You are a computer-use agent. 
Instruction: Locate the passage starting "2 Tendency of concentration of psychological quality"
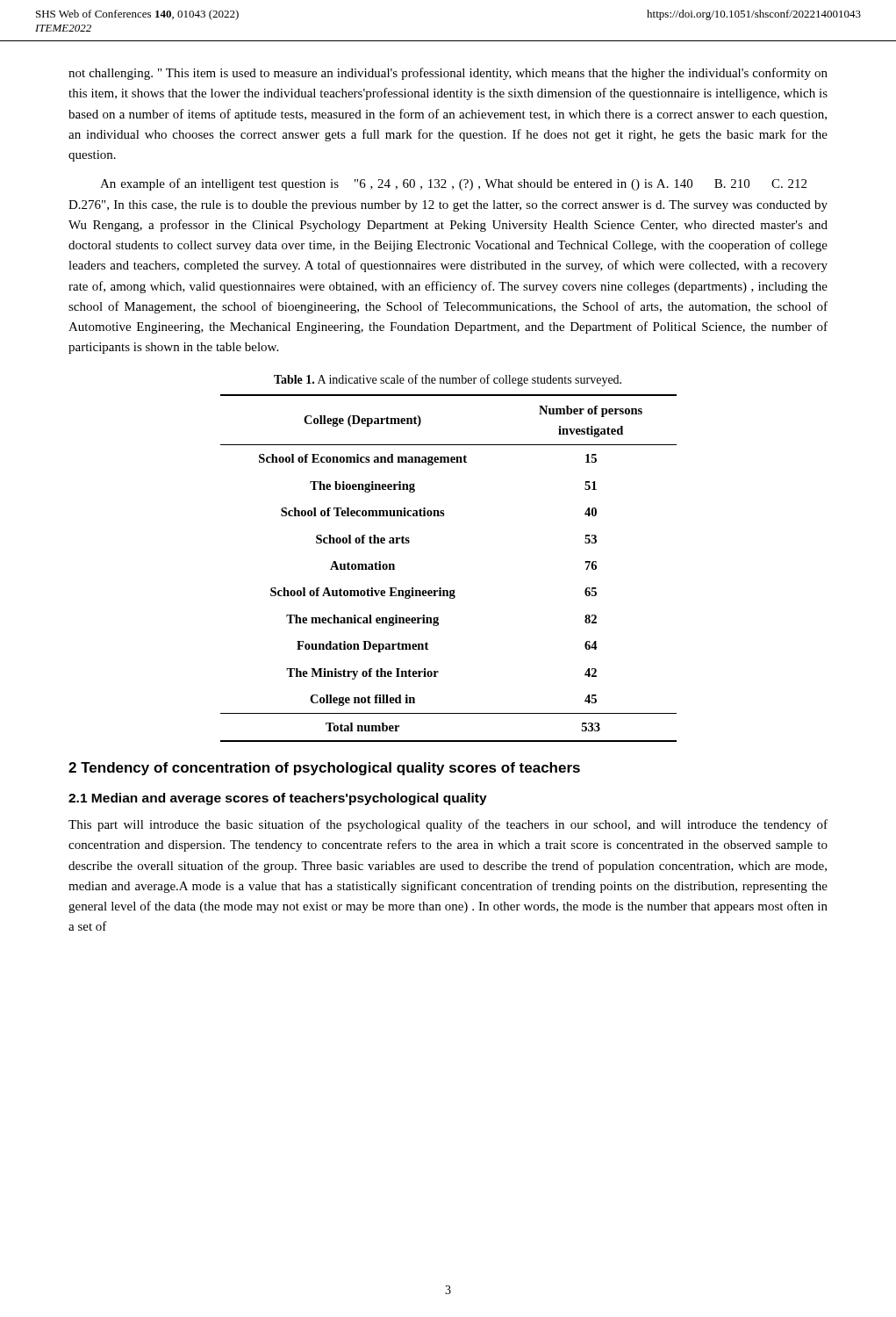[x=448, y=768]
